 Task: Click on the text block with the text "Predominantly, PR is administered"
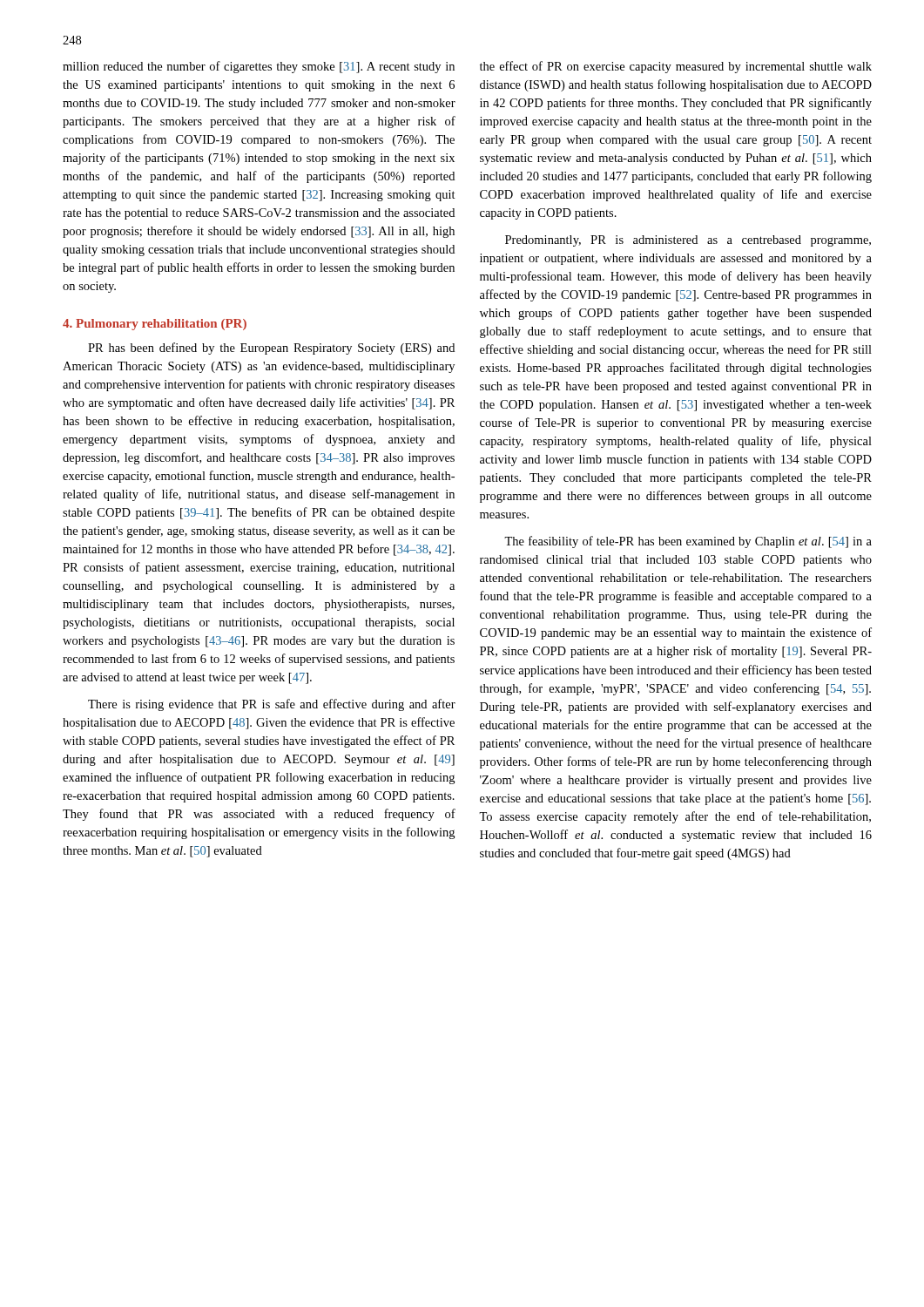click(x=676, y=377)
